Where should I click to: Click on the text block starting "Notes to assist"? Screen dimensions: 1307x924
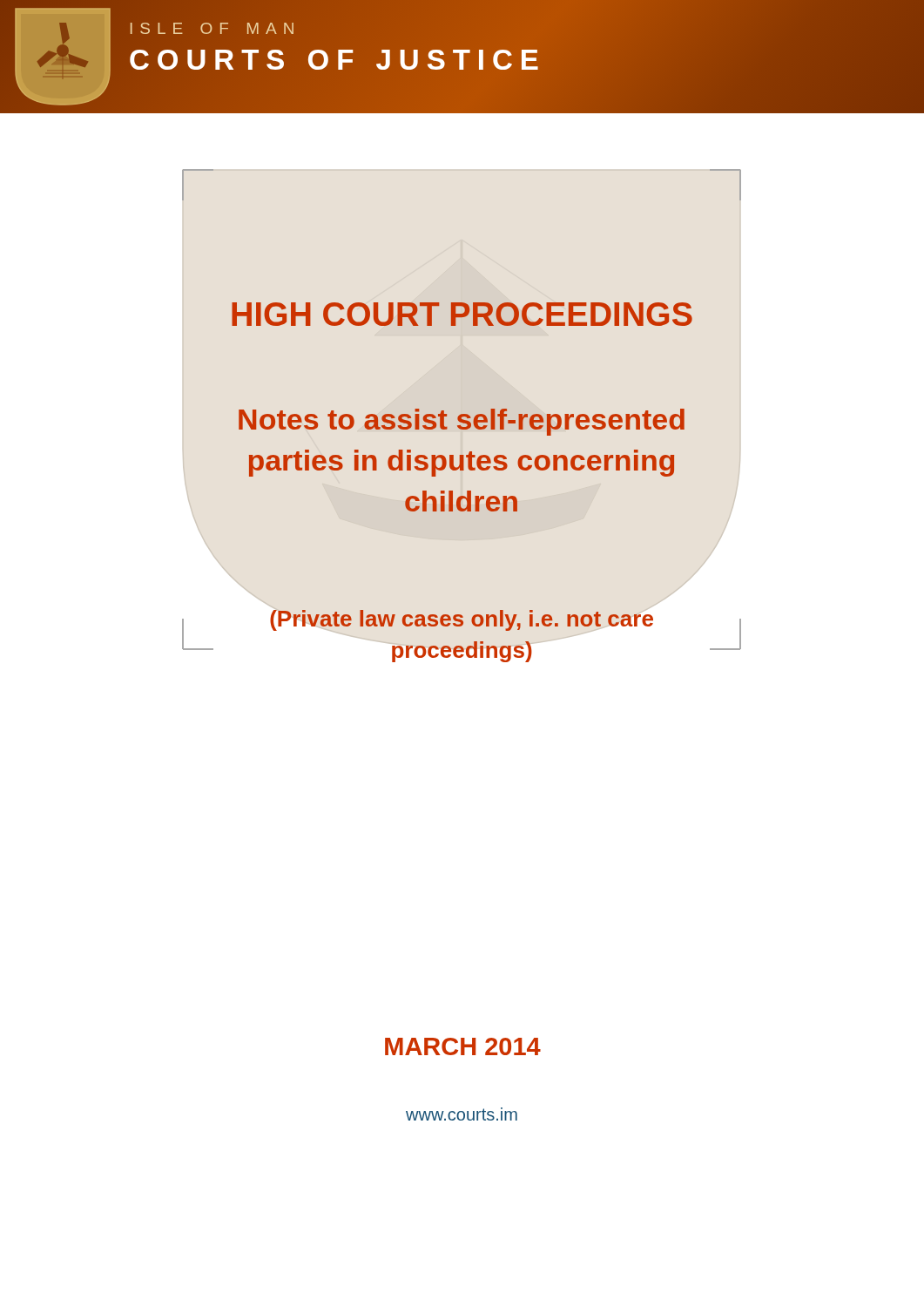click(462, 460)
